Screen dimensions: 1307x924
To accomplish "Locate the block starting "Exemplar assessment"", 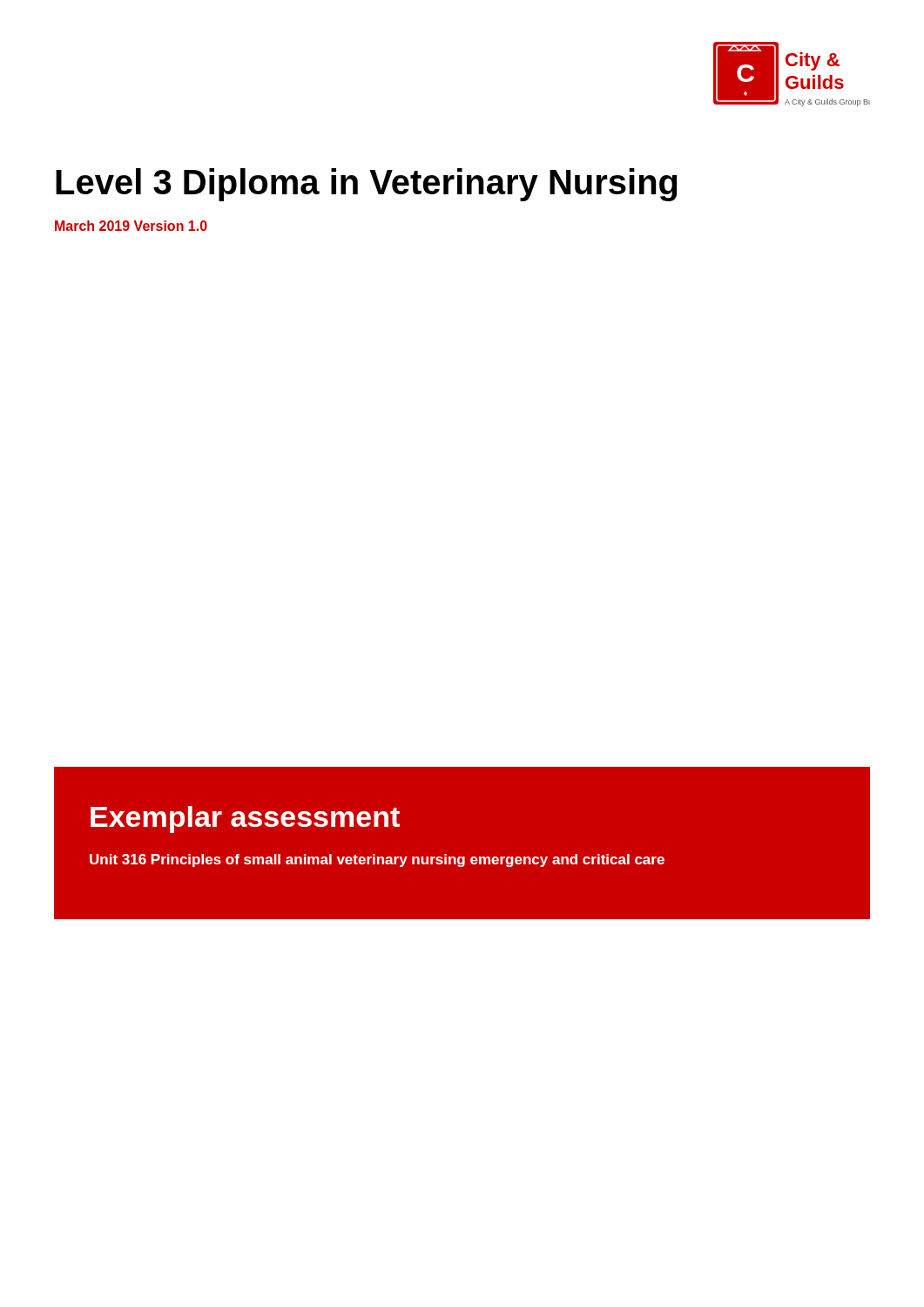I will pyautogui.click(x=244, y=816).
